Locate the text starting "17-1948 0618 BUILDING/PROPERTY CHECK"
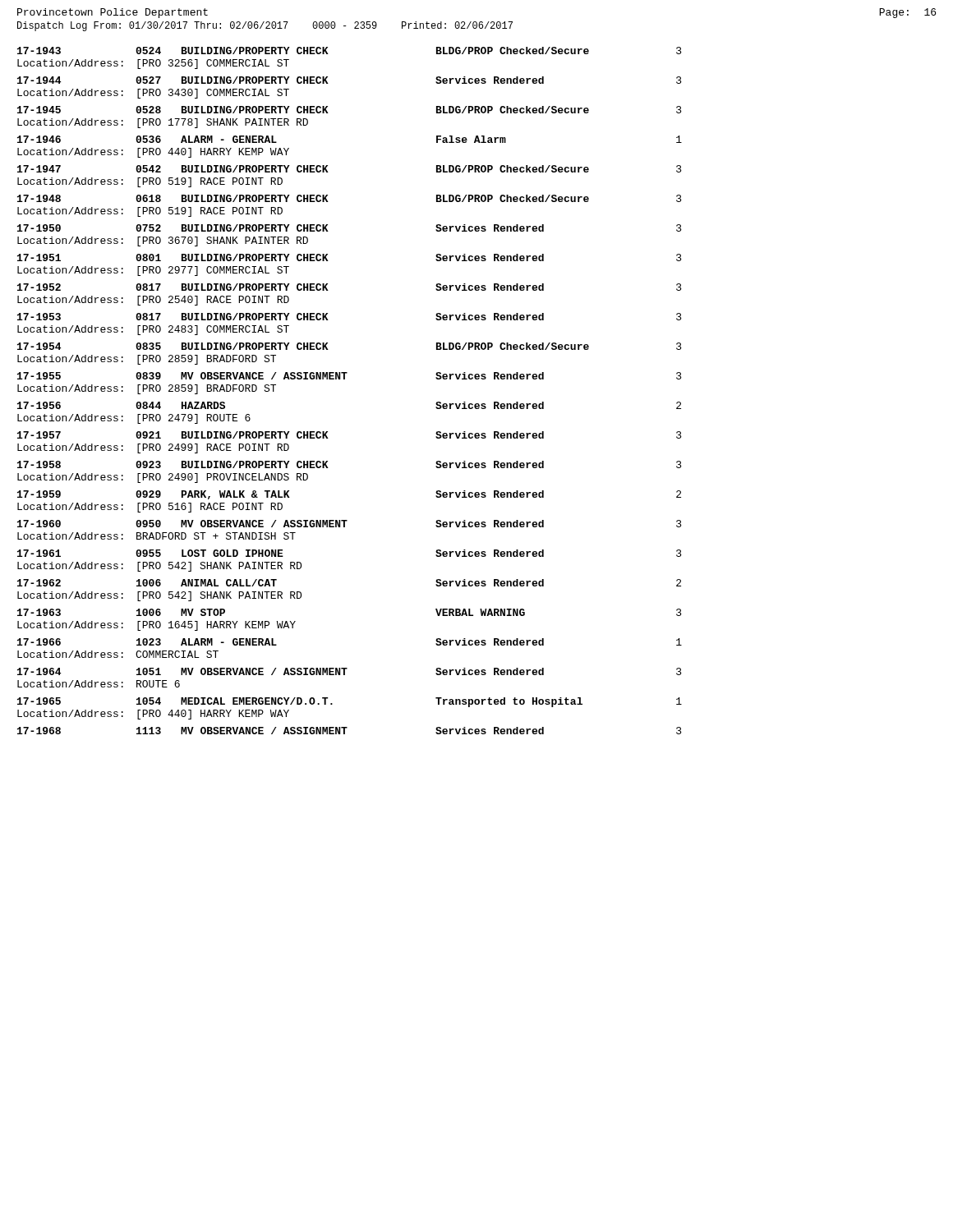This screenshot has height=1232, width=953. (476, 205)
